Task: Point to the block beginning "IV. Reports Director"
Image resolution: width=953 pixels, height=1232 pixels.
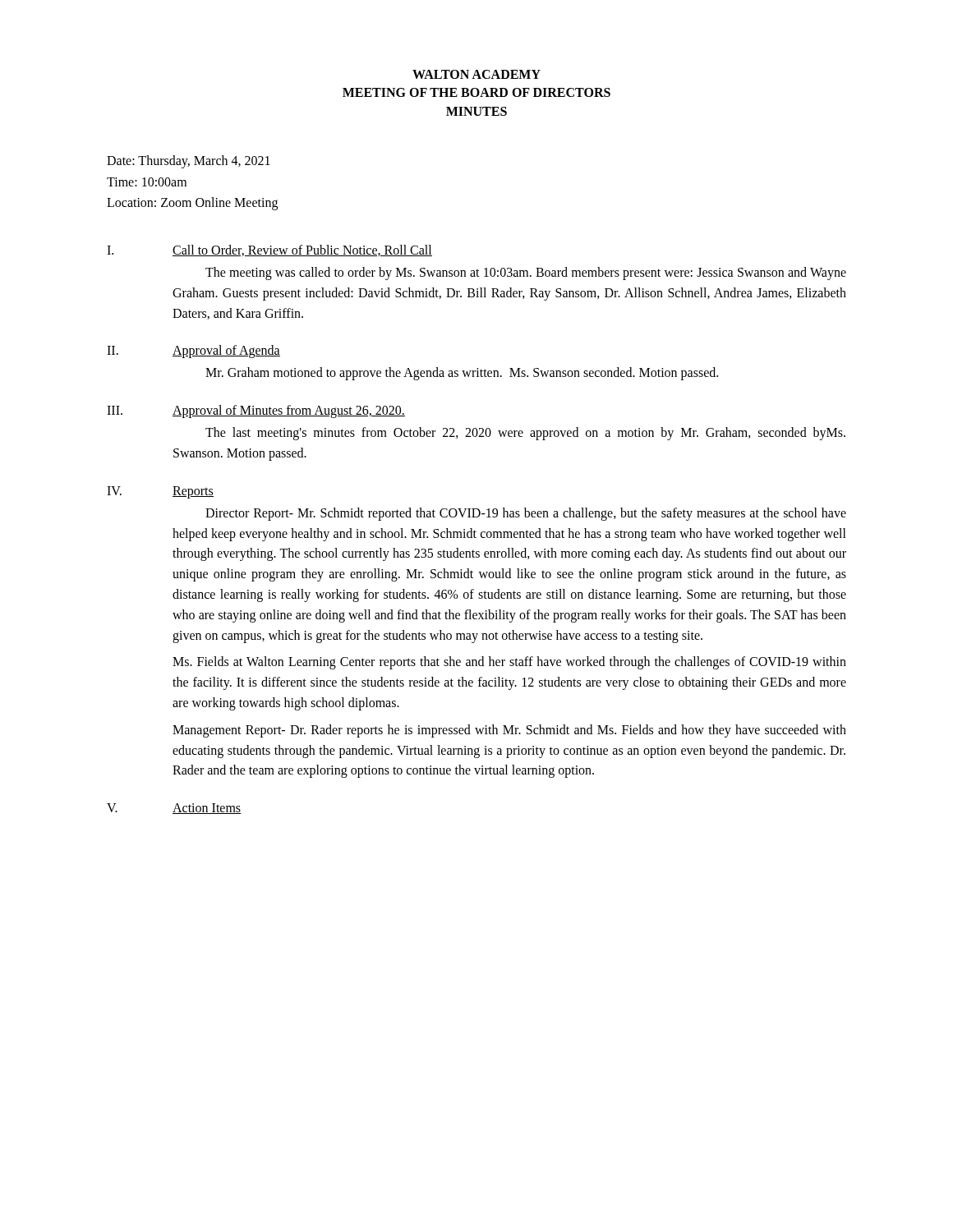Action: (x=476, y=632)
